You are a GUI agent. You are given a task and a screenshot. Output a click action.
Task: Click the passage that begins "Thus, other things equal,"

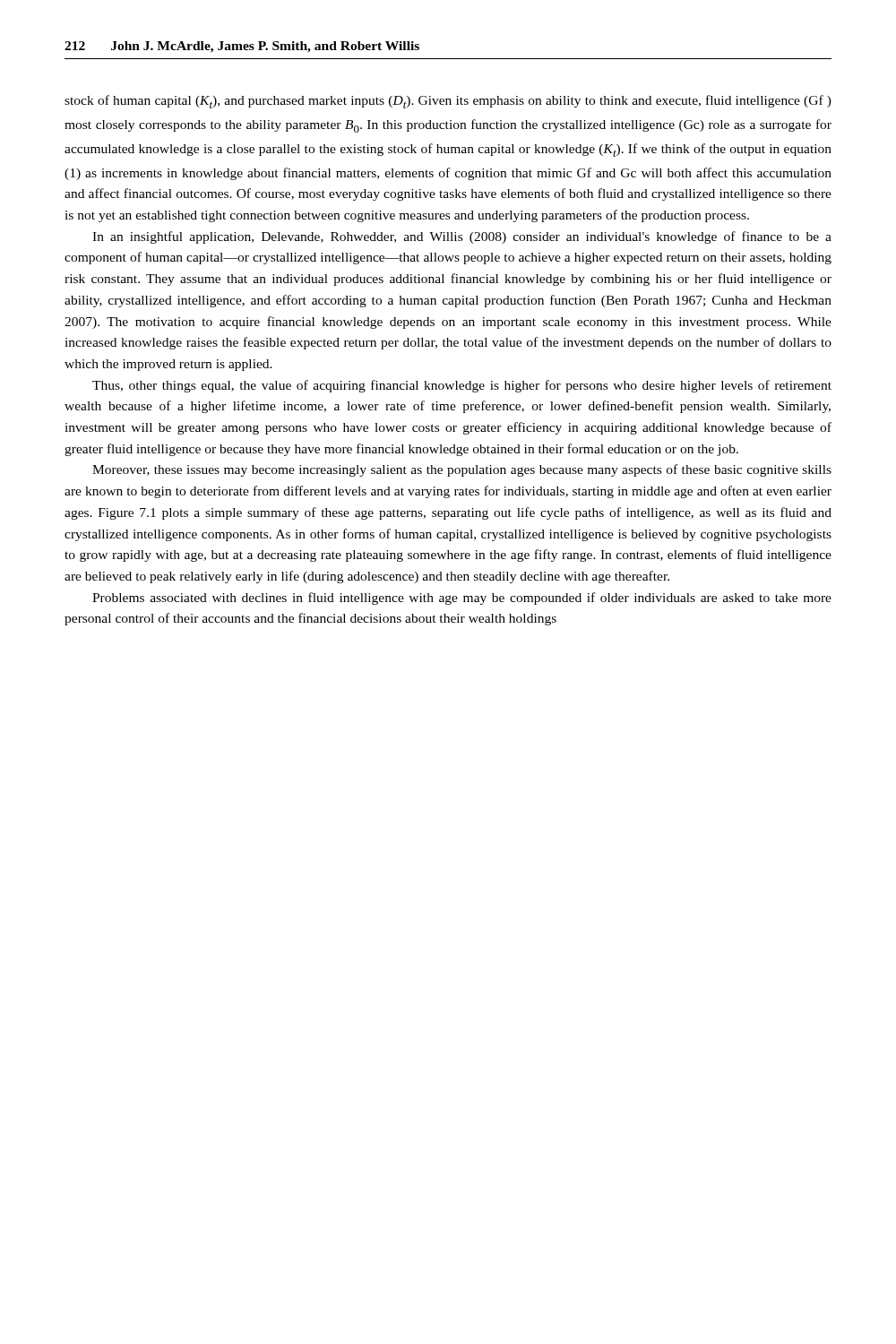point(448,417)
